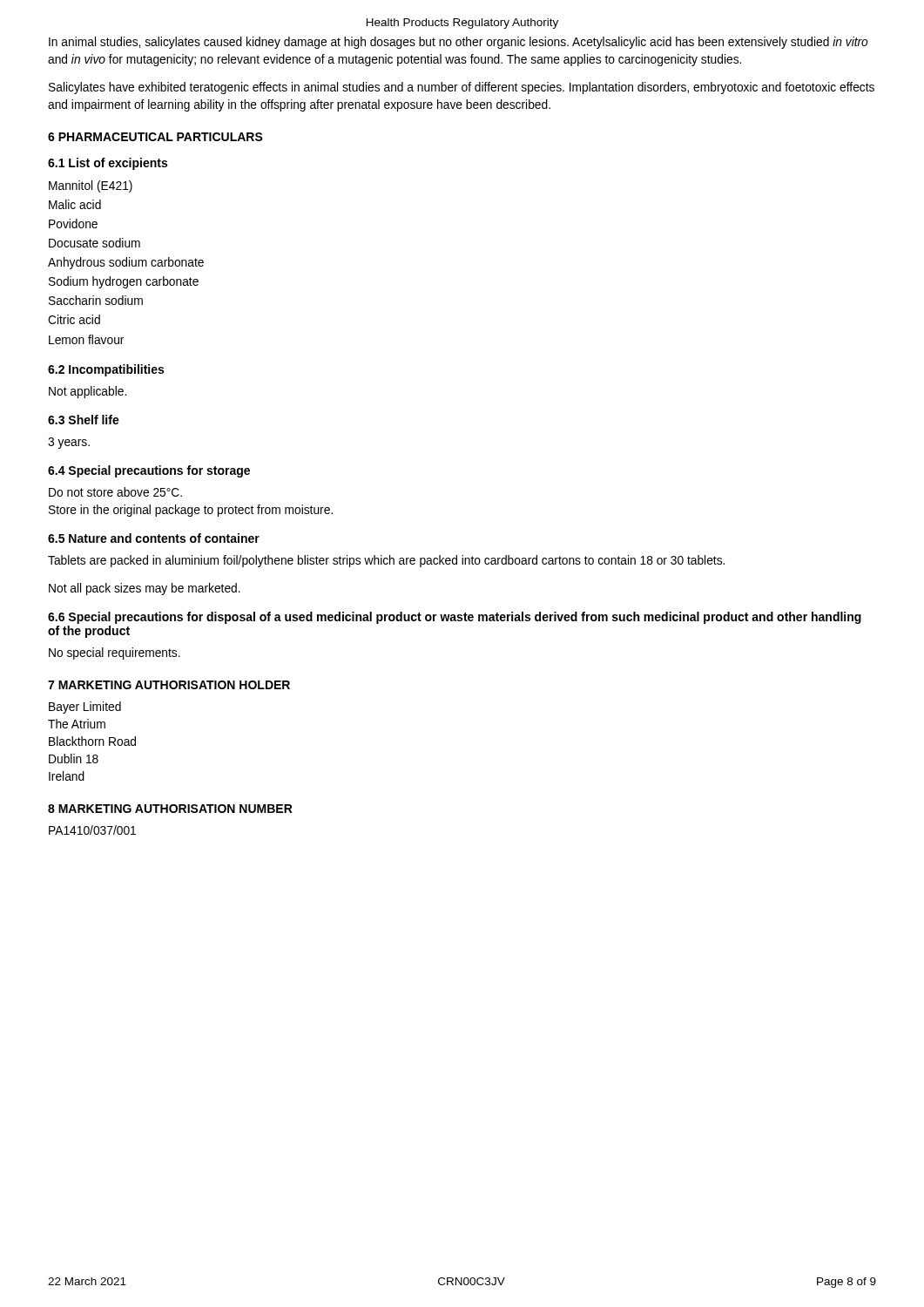
Task: Select the text block that reads "In animal studies, salicylates caused"
Action: 458,51
